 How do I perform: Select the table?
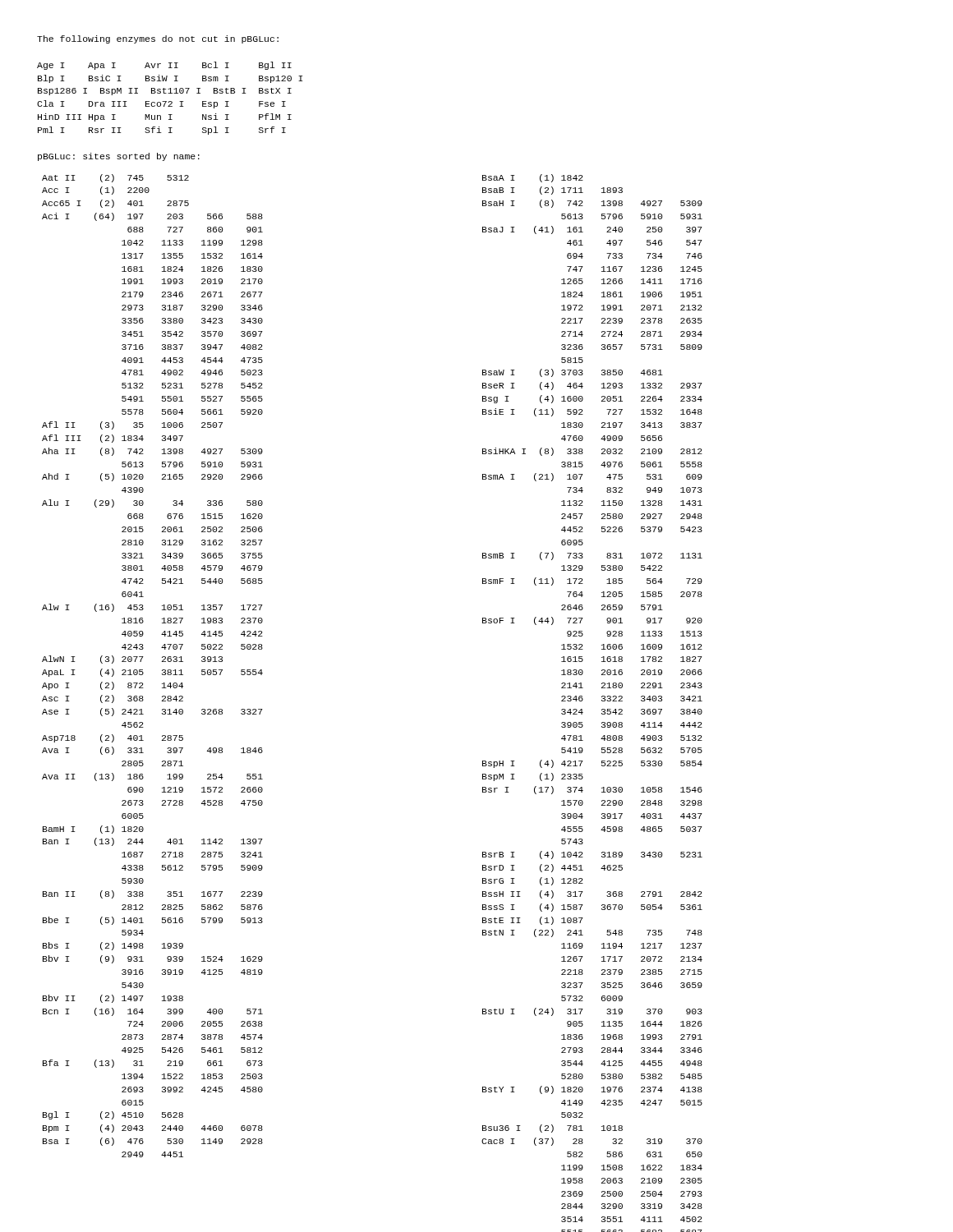point(476,702)
